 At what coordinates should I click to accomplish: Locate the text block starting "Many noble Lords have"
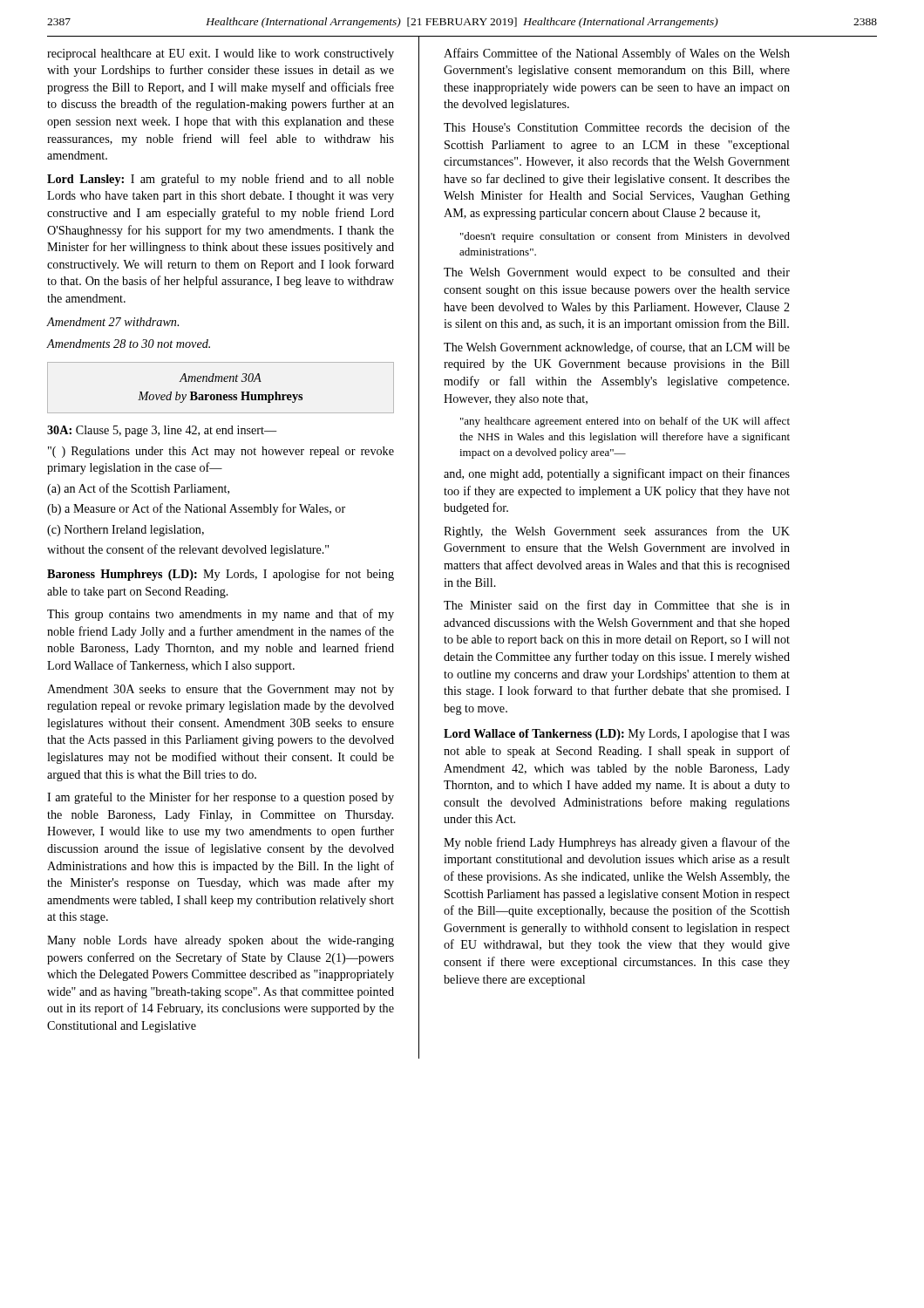tap(221, 983)
